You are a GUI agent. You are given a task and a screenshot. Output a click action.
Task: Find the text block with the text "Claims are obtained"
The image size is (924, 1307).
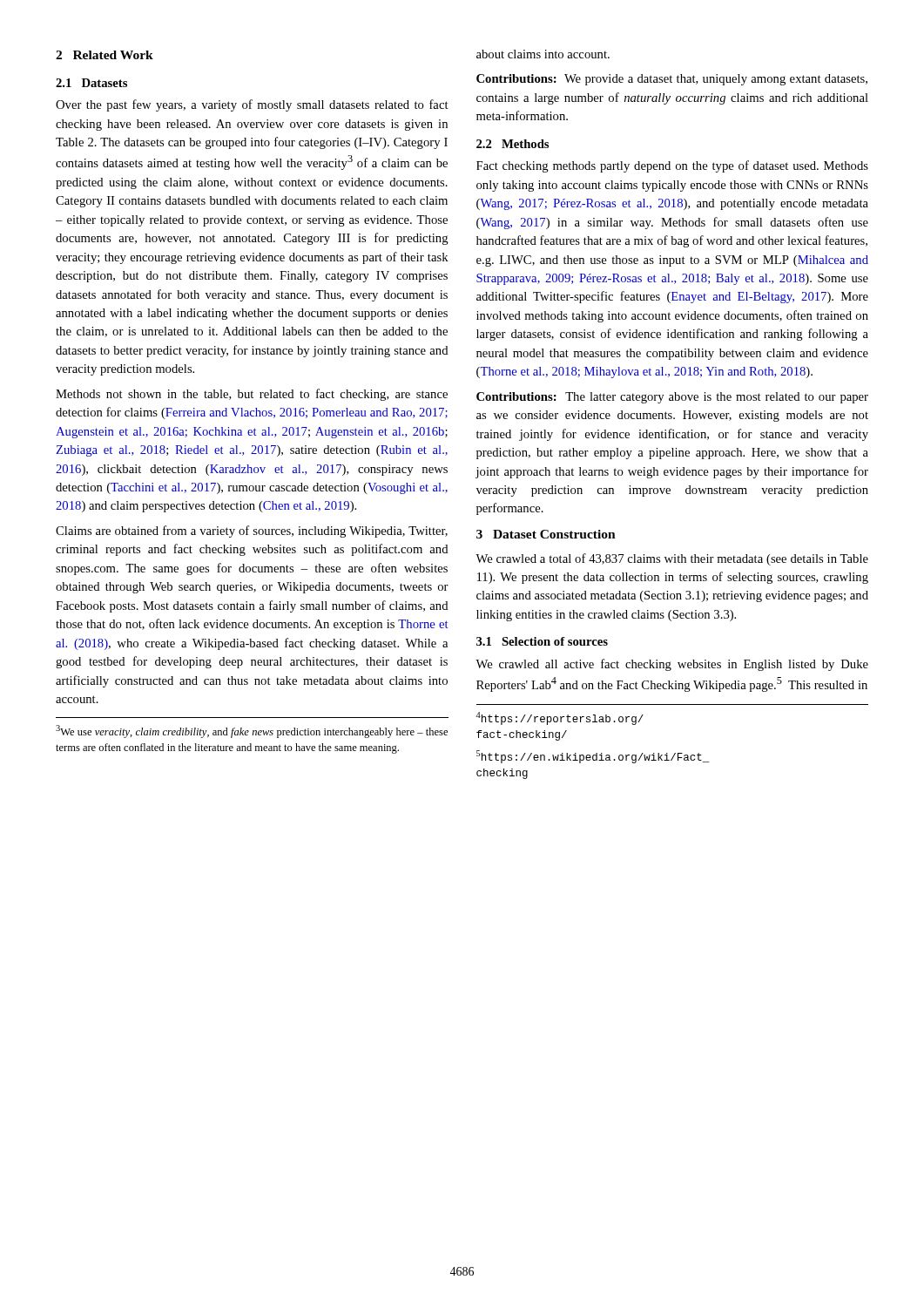point(252,615)
